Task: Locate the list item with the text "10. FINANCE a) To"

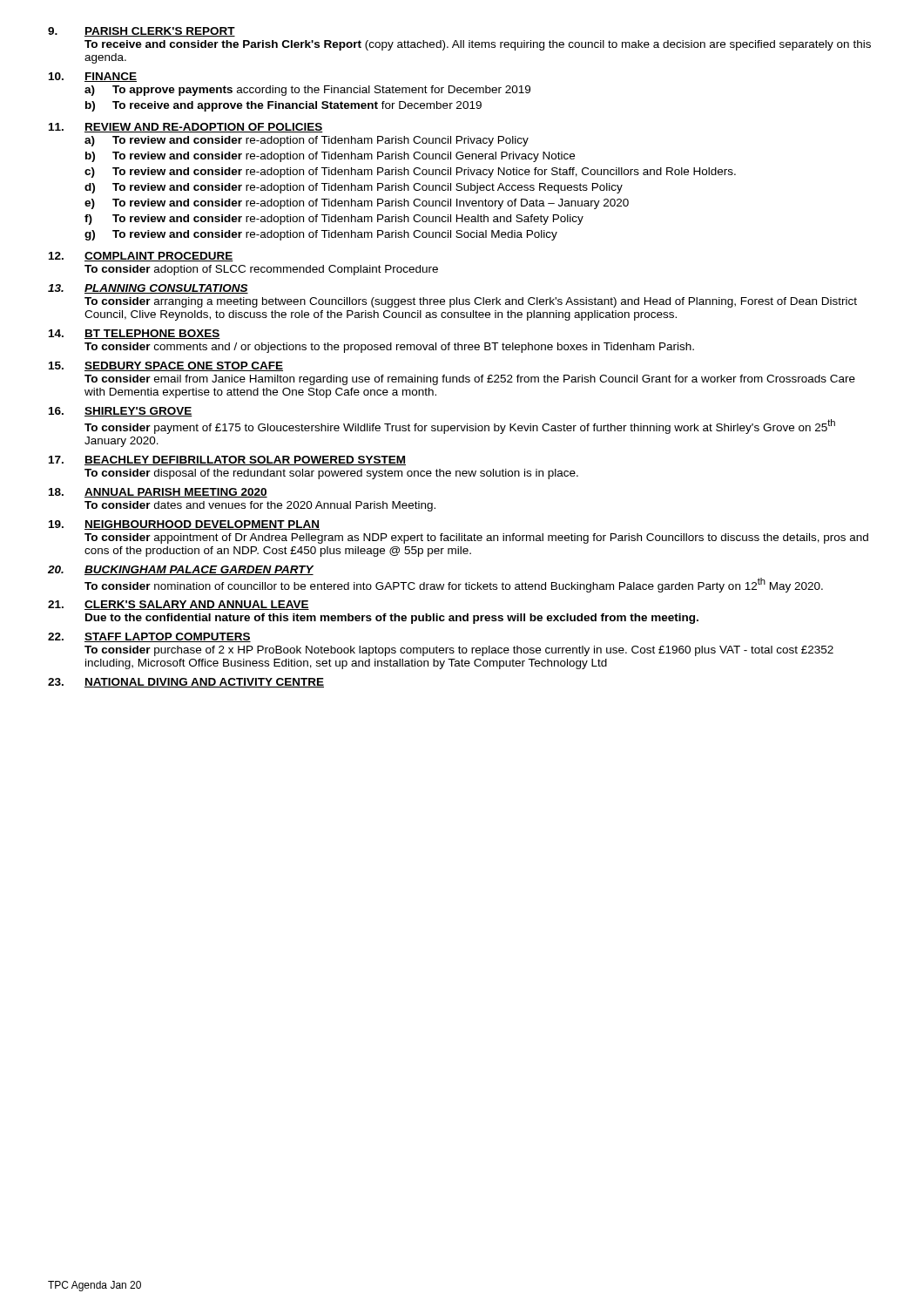Action: tap(462, 92)
